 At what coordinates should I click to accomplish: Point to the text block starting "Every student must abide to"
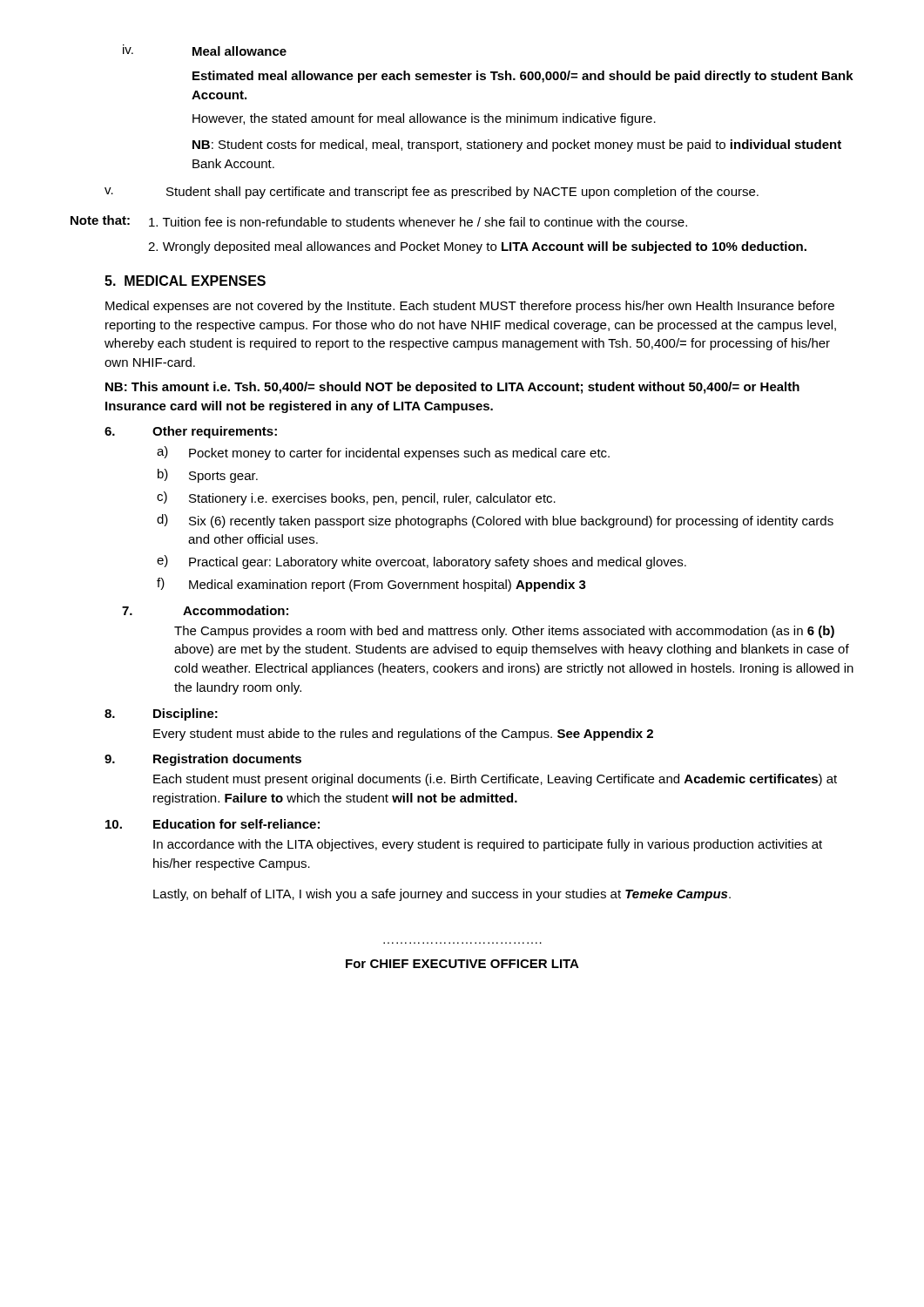(503, 733)
